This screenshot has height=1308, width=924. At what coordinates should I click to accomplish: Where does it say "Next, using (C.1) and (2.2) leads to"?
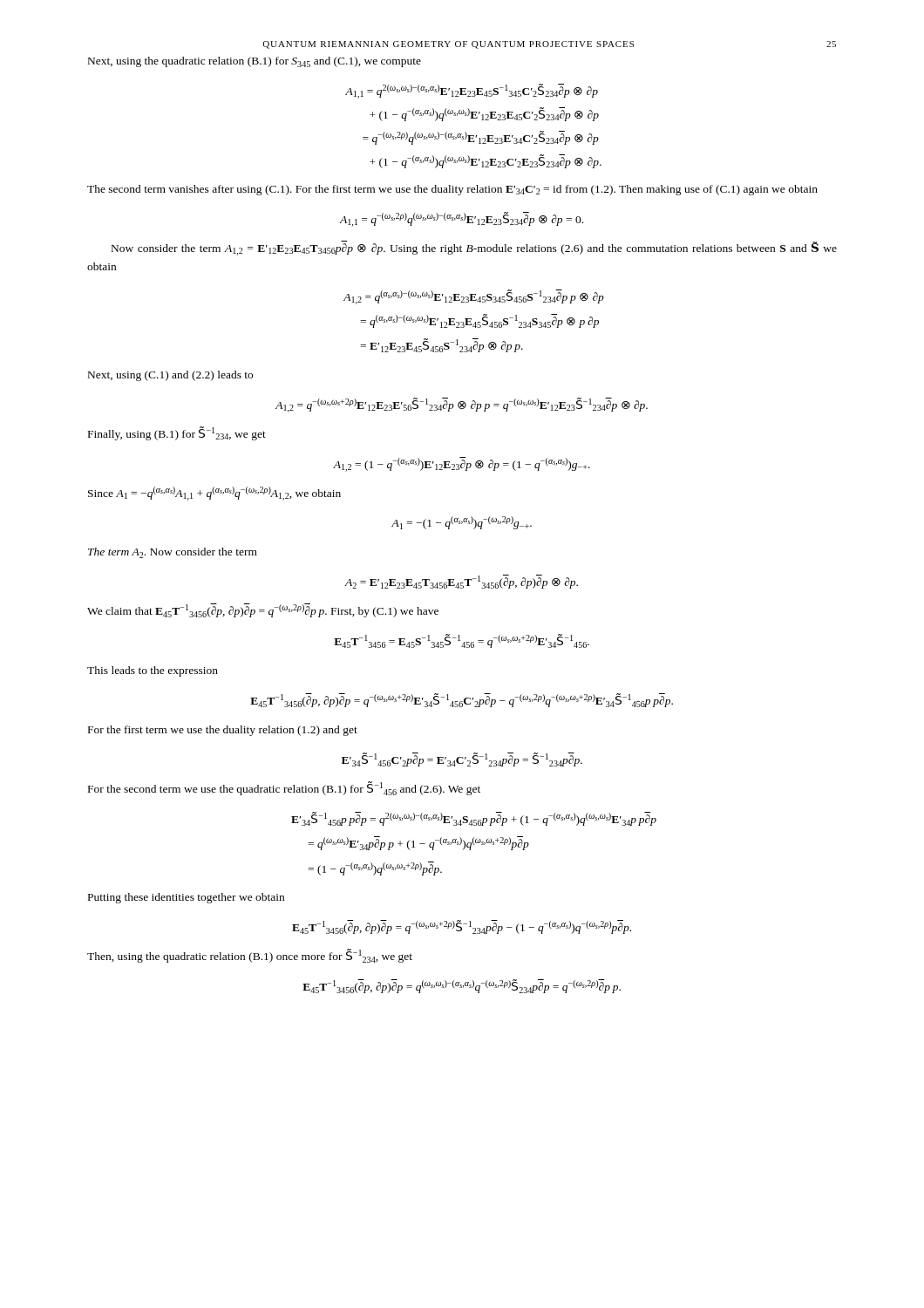170,376
